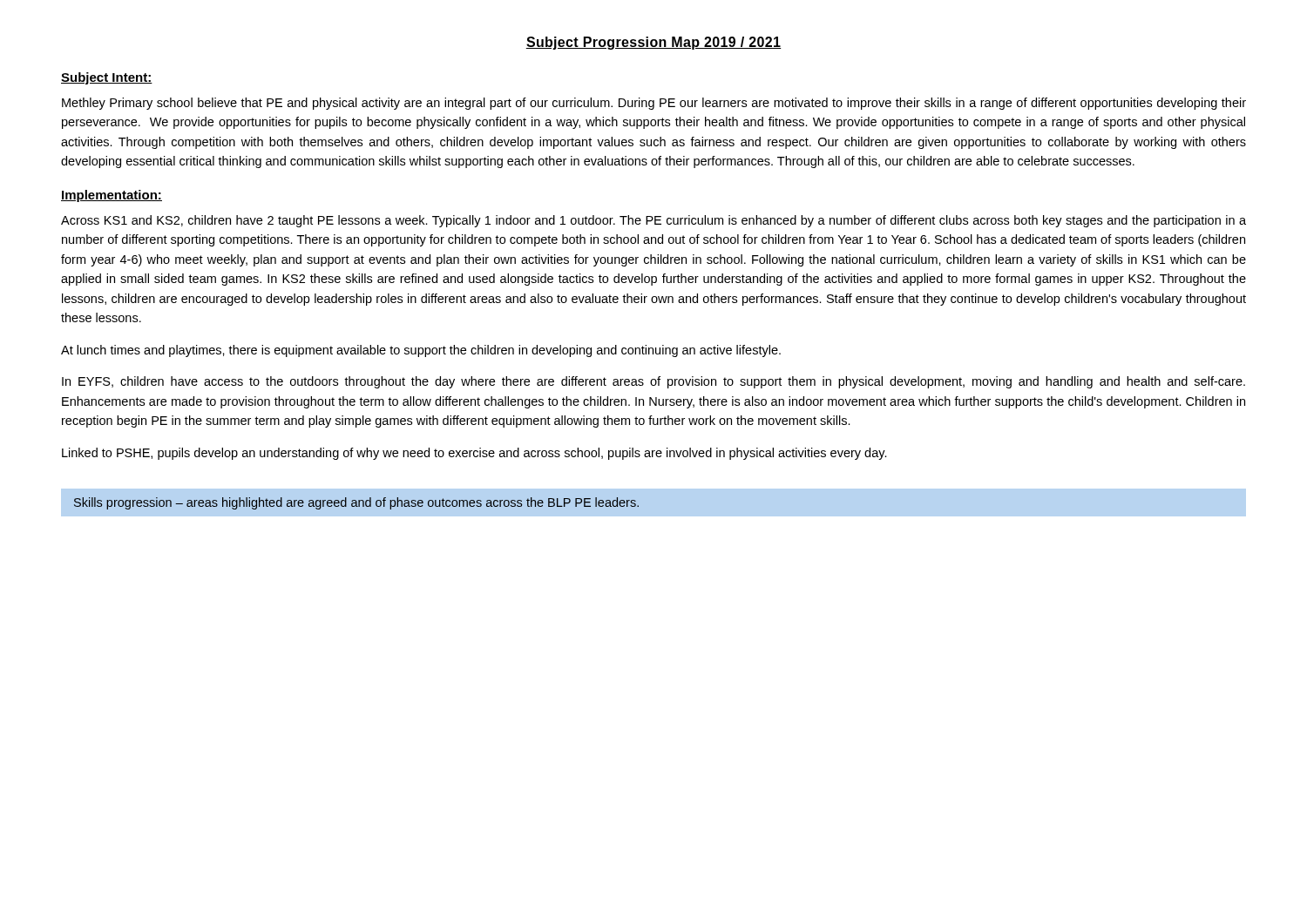Point to the text block starting "Skills progression – areas highlighted are"
1307x924 pixels.
pos(356,503)
